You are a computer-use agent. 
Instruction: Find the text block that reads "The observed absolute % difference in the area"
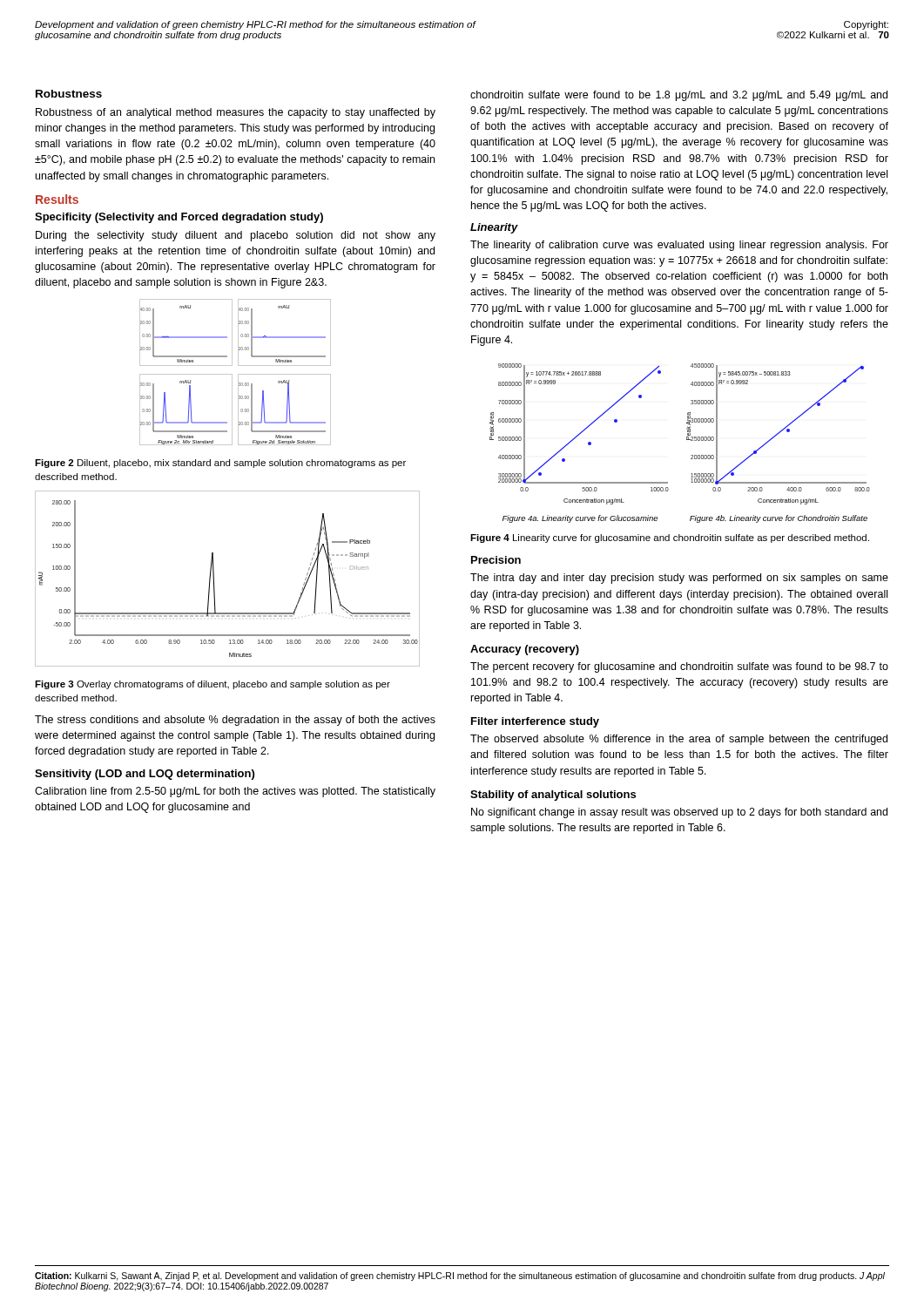[679, 755]
